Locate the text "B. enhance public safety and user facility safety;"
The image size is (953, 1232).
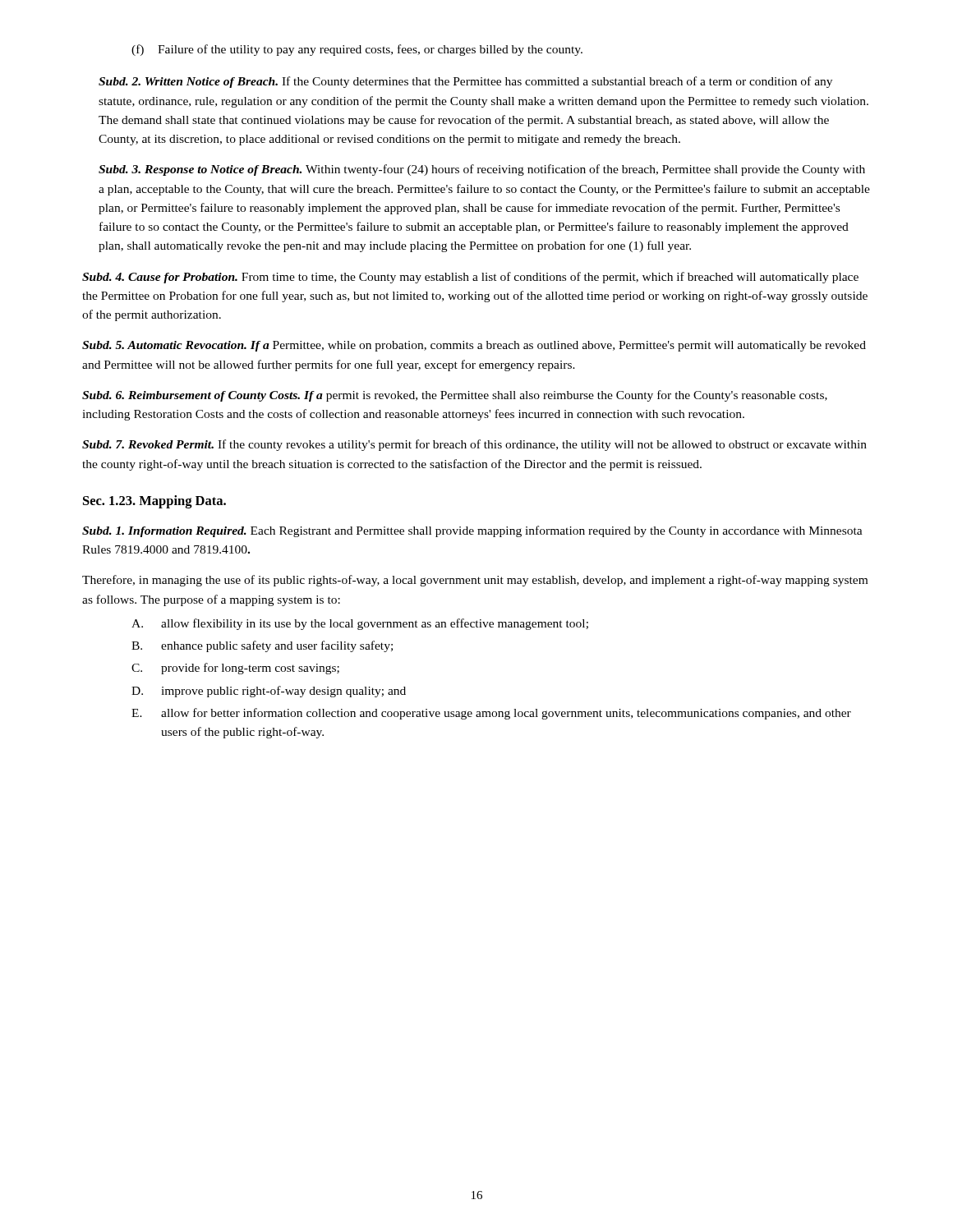click(x=263, y=645)
